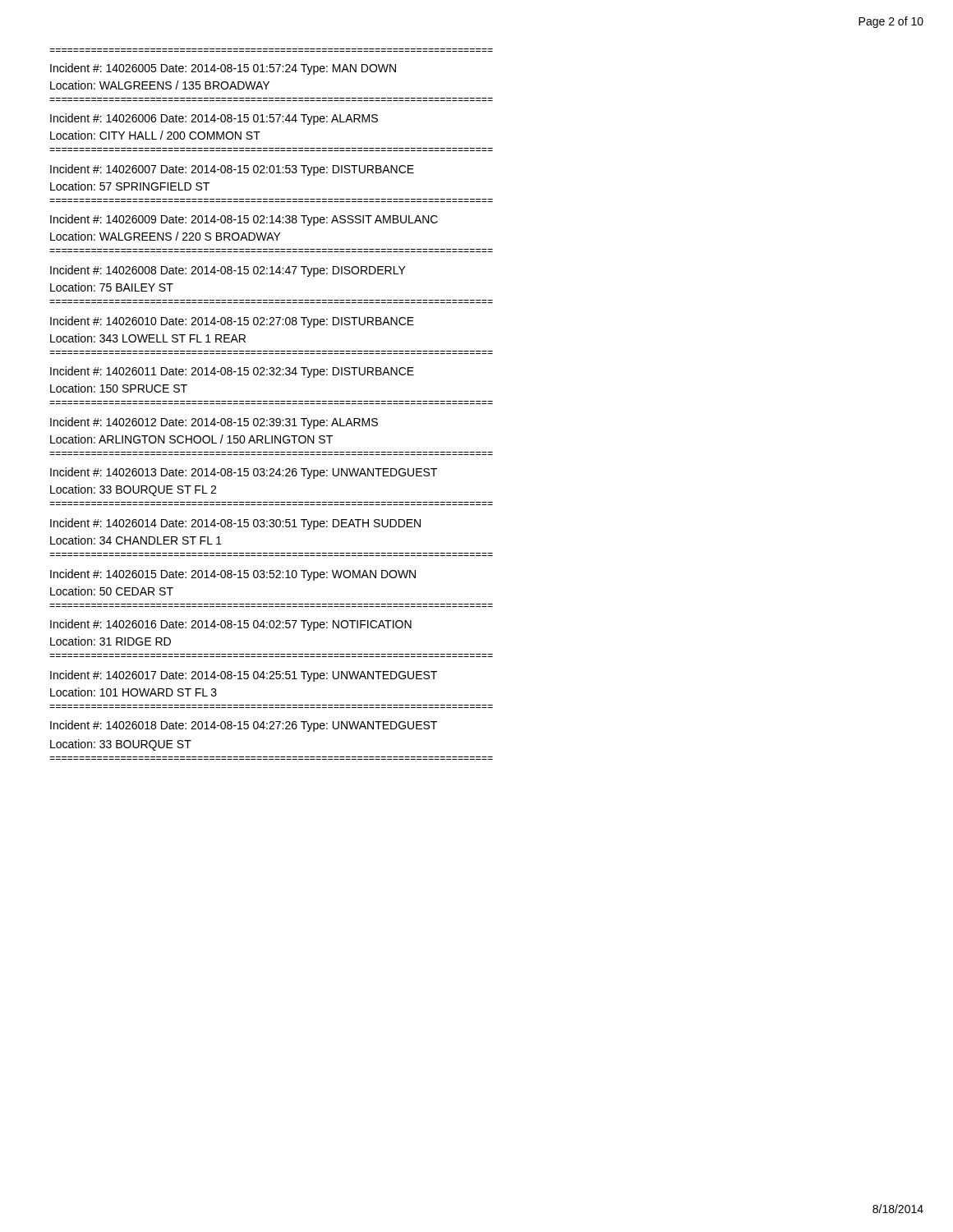Click the passage that begins "Incident #: 14026006 Date: 2014-08-15 01:57:44"
This screenshot has height=1232, width=953.
pos(214,119)
